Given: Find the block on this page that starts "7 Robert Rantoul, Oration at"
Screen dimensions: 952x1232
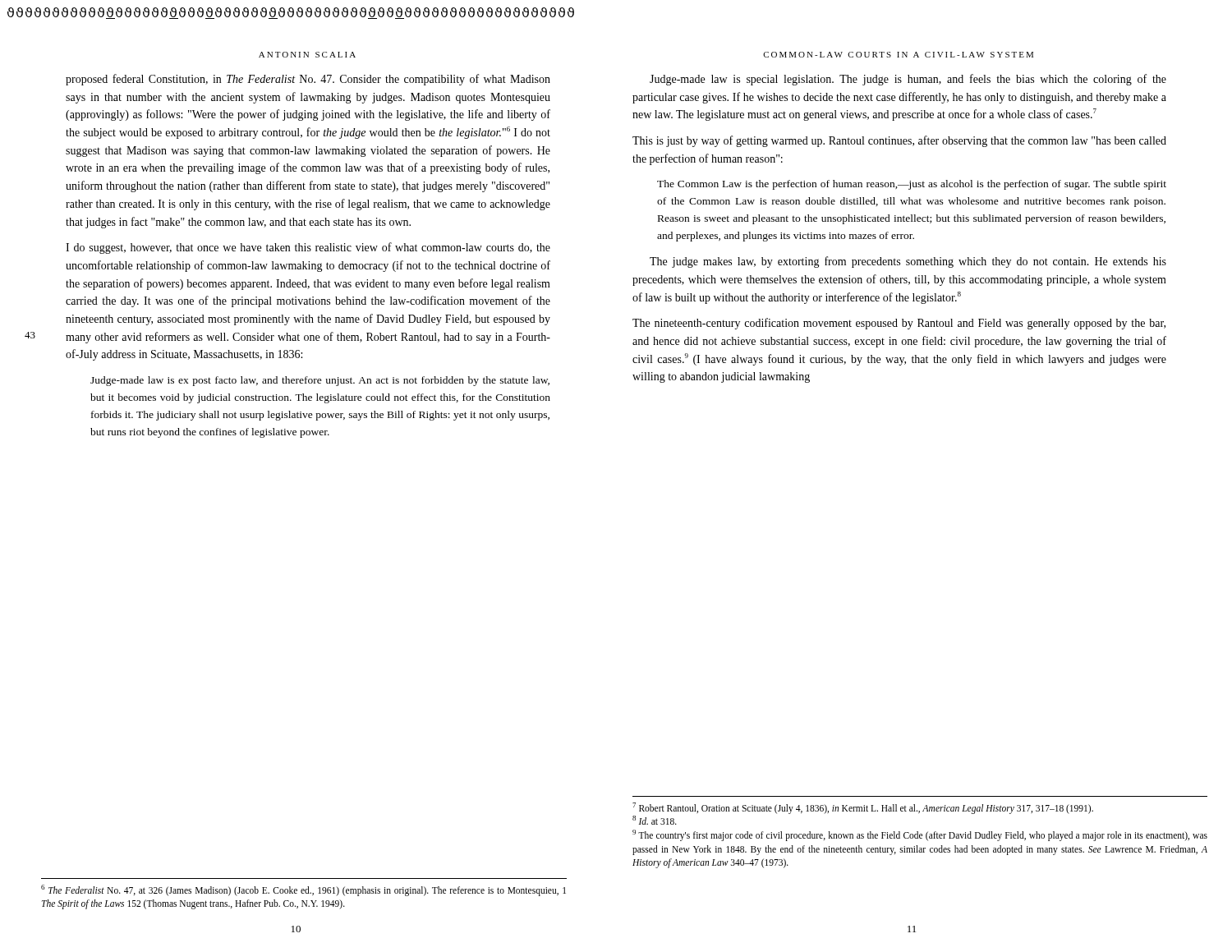Looking at the screenshot, I should click(x=920, y=834).
